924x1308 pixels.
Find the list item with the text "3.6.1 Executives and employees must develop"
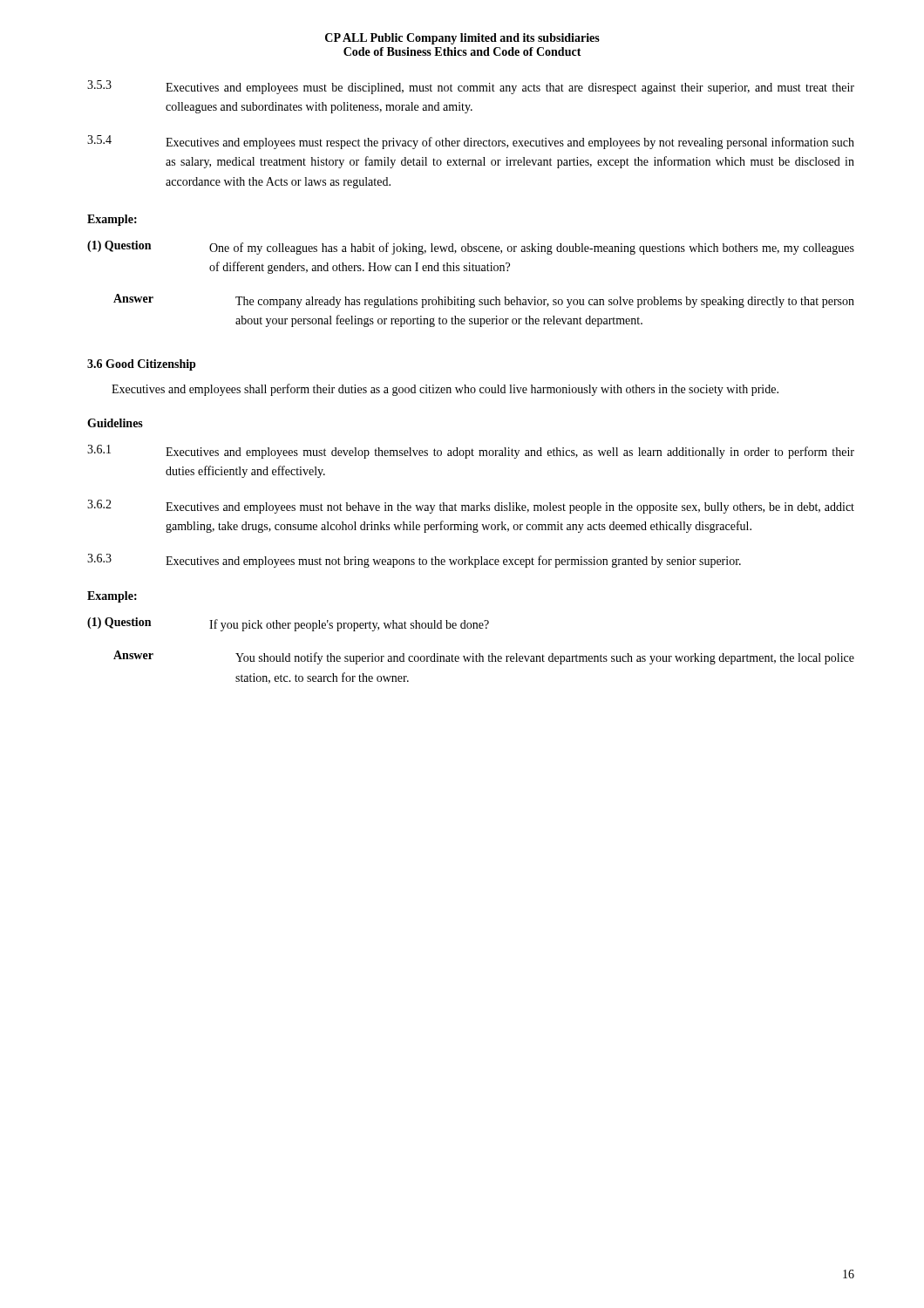471,462
